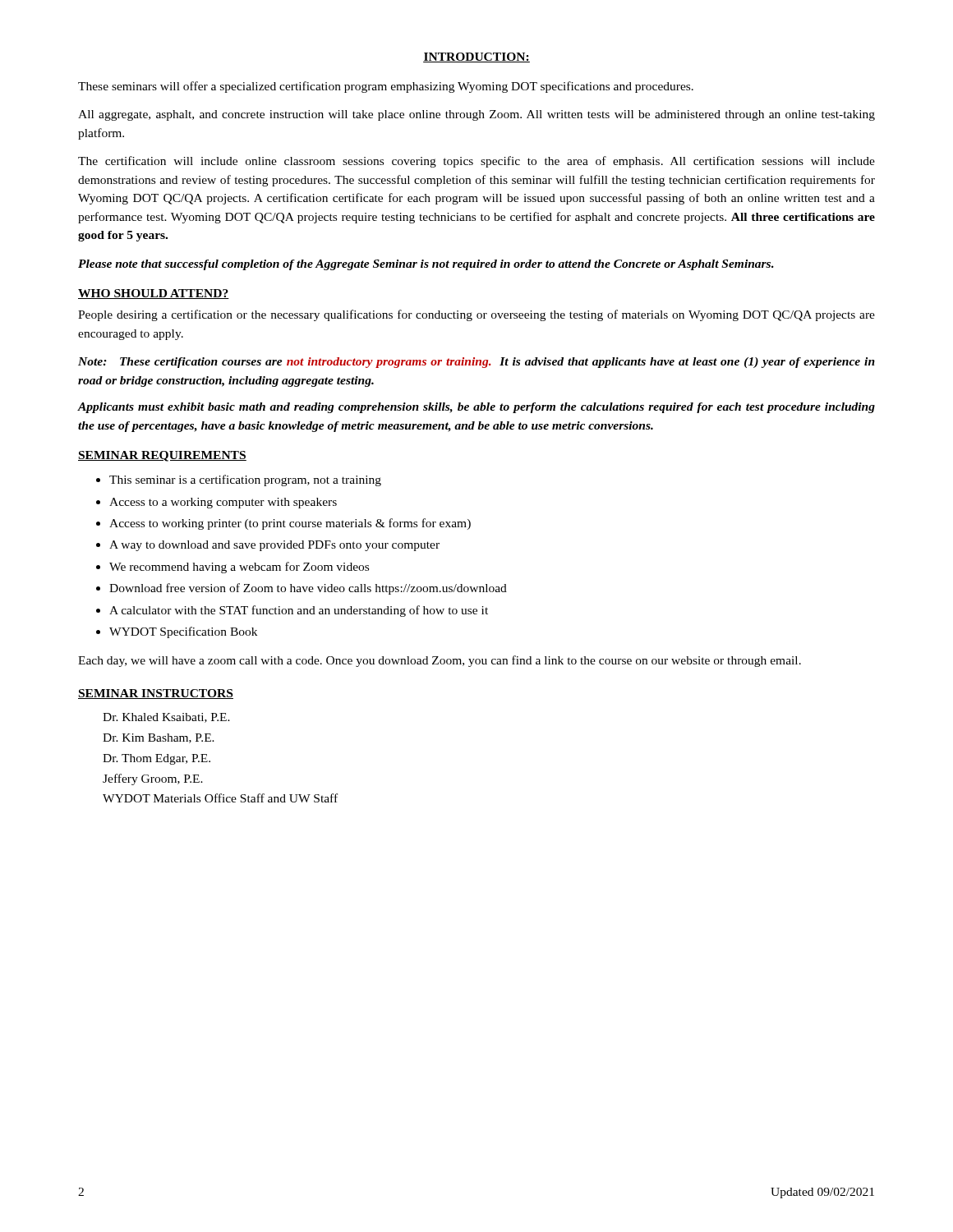Select the text block that reads "Please note that successful completion of the"
The image size is (953, 1232).
(x=426, y=263)
